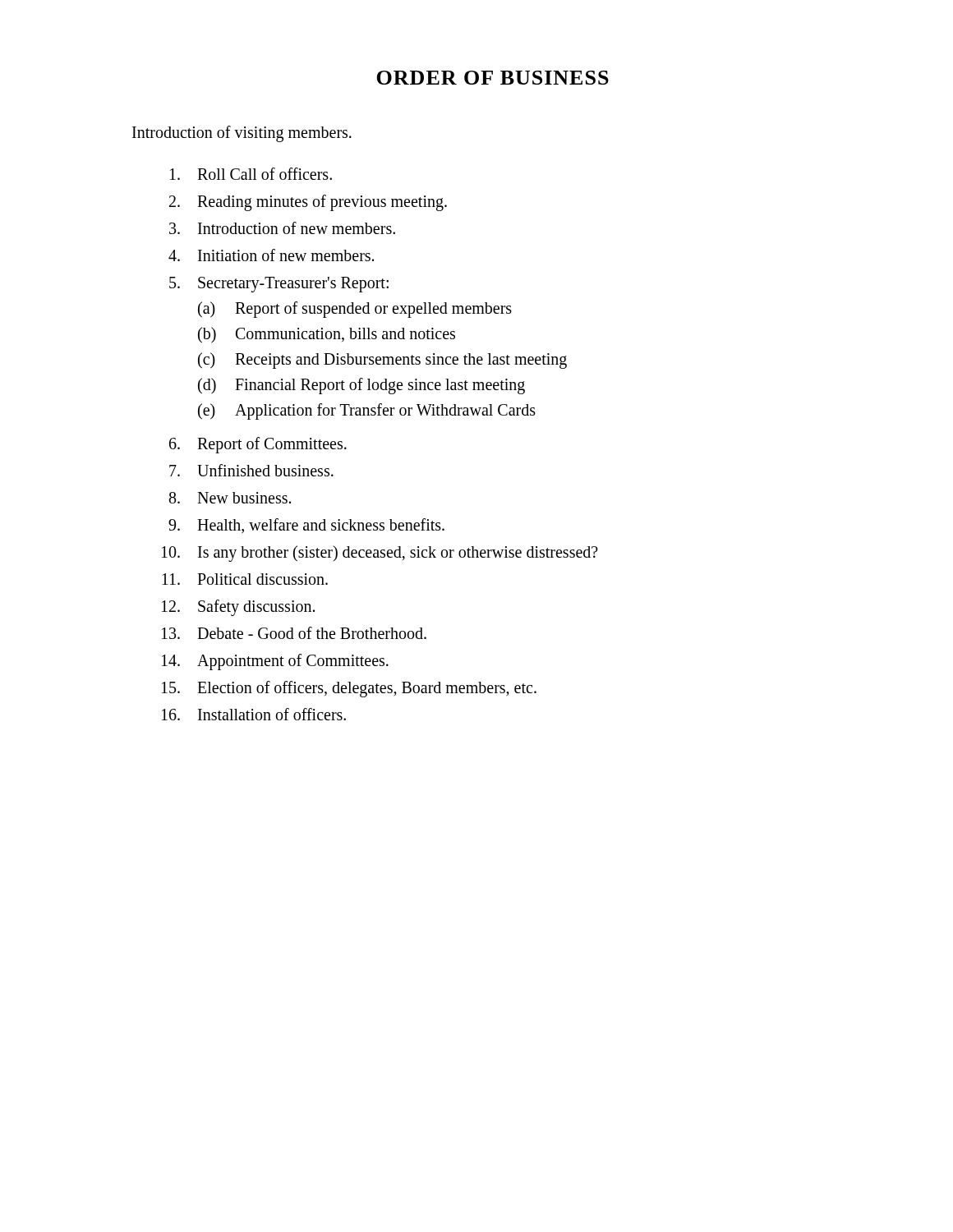The image size is (953, 1232).
Task: Click the passage that begins "10. Is any brother (sister) deceased, sick"
Action: [493, 552]
